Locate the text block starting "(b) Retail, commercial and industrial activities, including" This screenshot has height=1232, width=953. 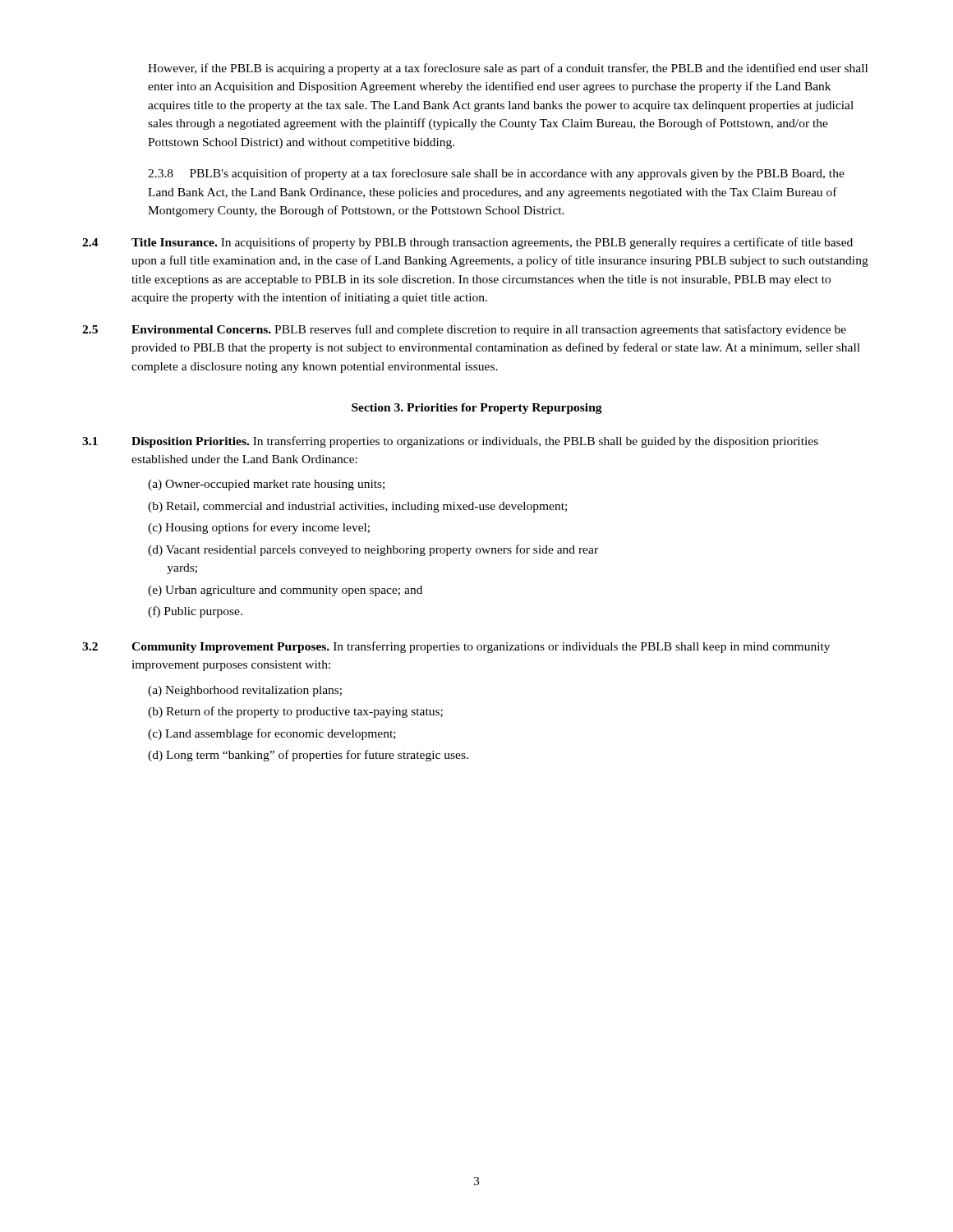[x=358, y=505]
